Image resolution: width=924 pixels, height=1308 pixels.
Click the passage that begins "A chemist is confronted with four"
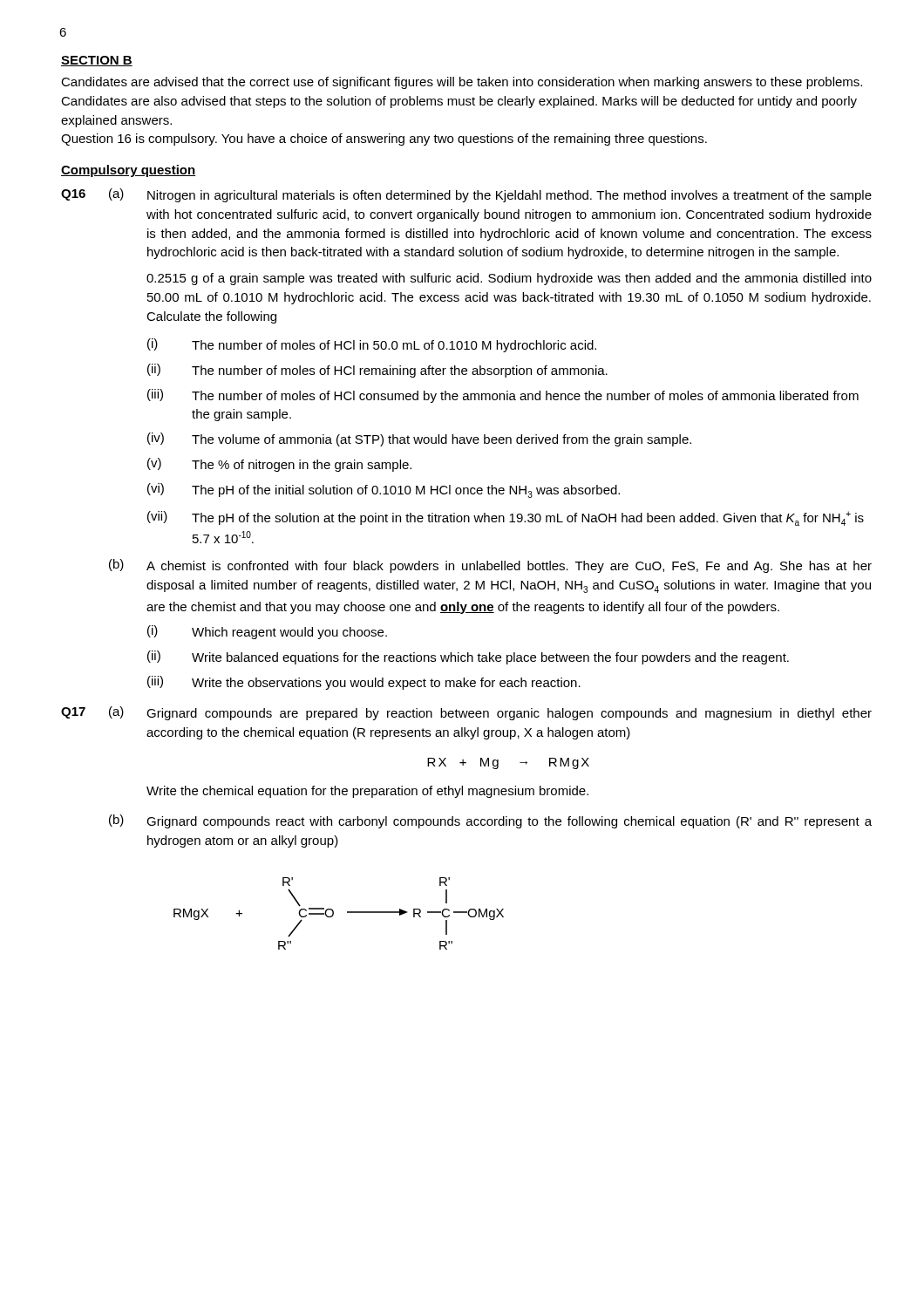(509, 586)
